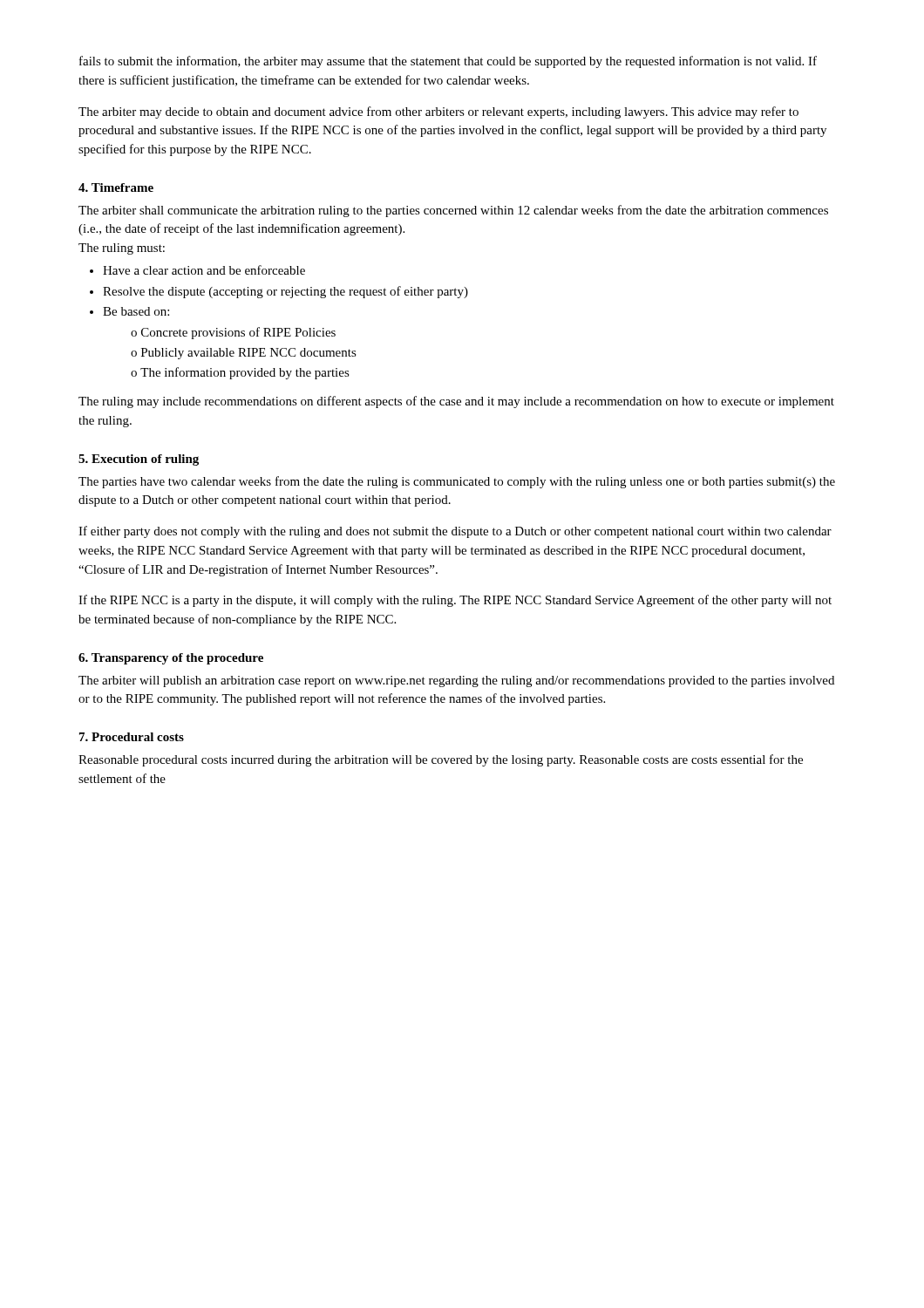Locate the text block containing "The parties have two"
This screenshot has height=1308, width=924.
click(457, 490)
